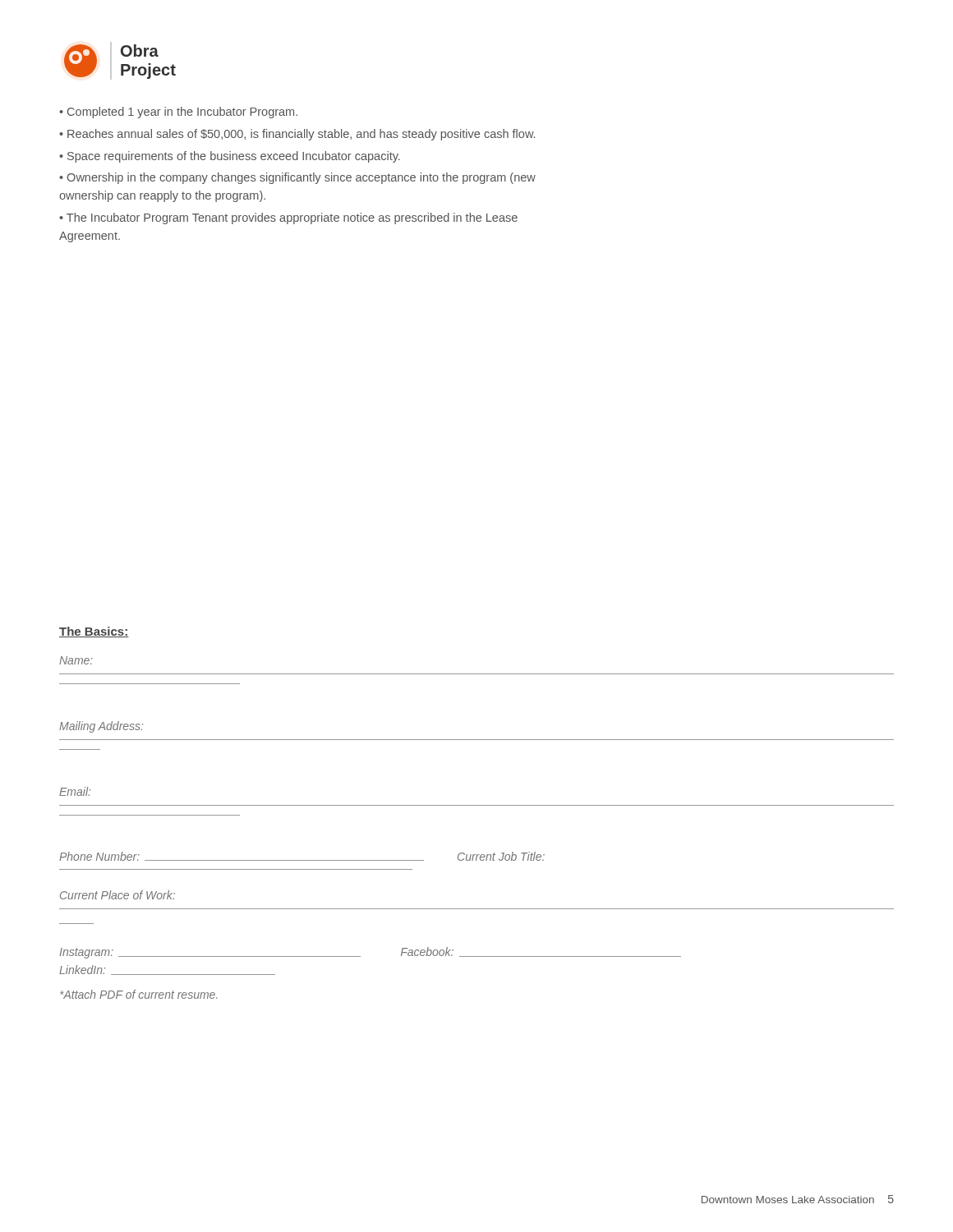Locate the text that says "Phone Number: Current Job Title:"

point(476,860)
